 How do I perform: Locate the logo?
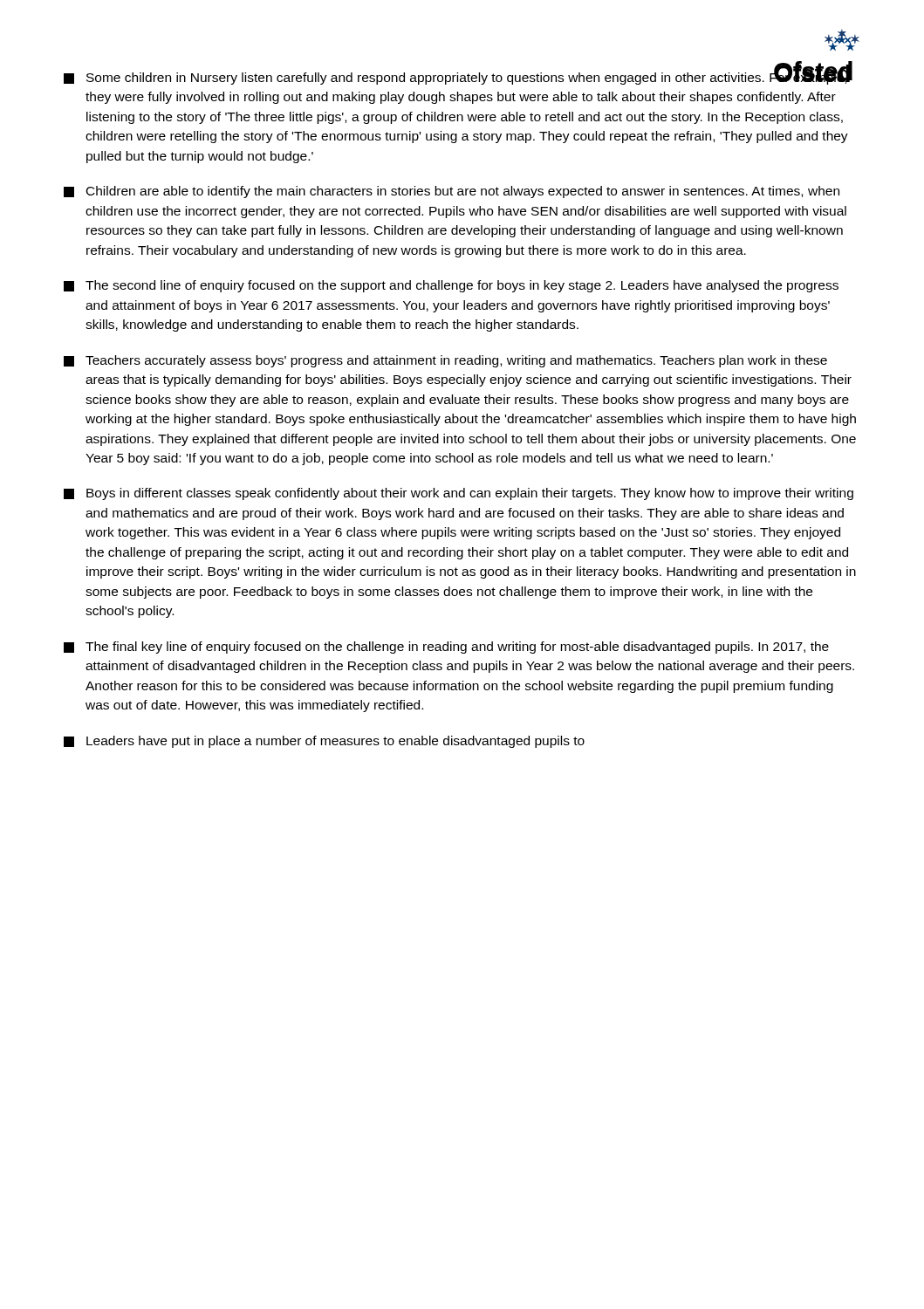pos(822,65)
